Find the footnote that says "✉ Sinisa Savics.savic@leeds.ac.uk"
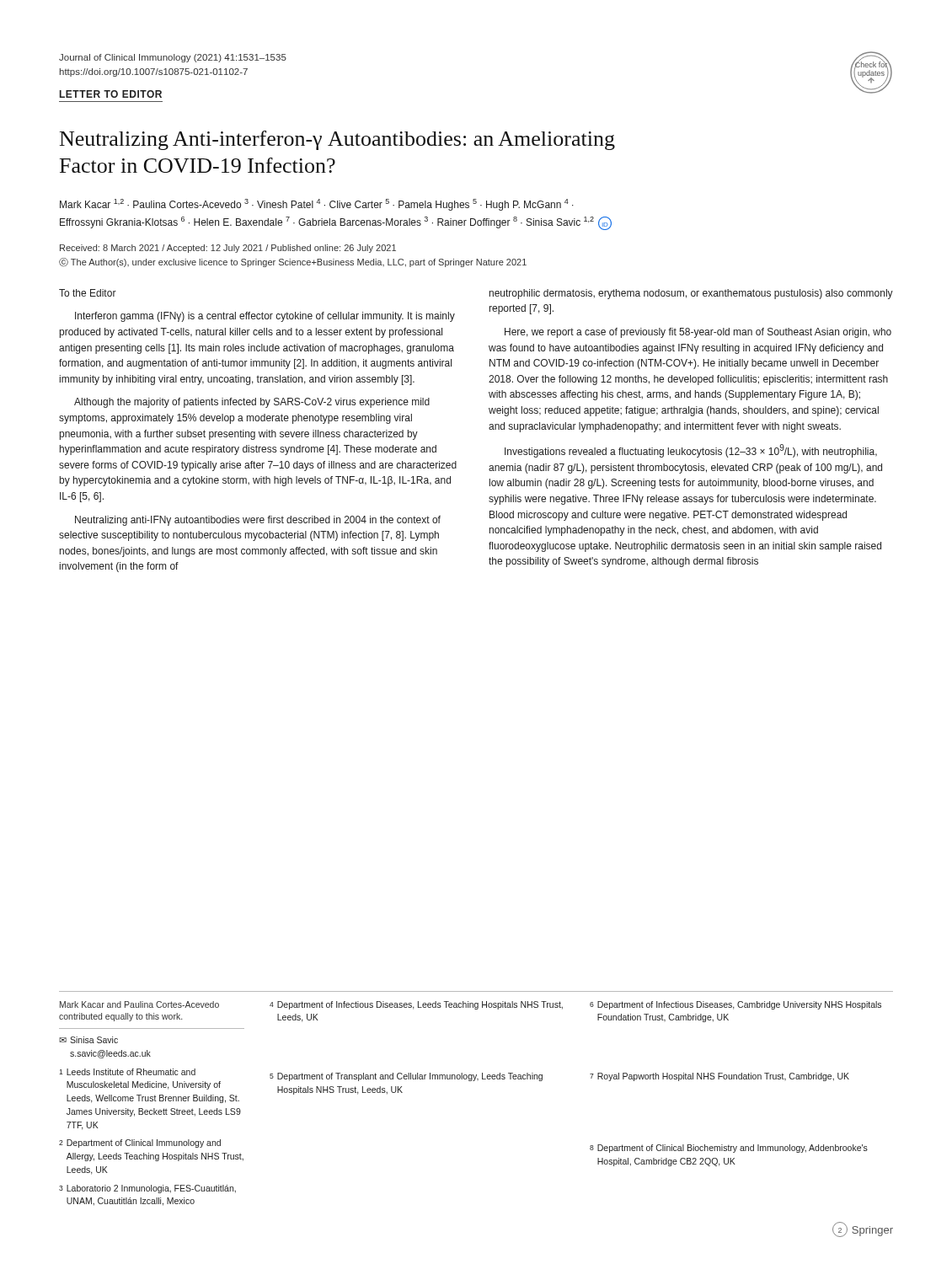The height and width of the screenshot is (1264, 952). pos(105,1047)
